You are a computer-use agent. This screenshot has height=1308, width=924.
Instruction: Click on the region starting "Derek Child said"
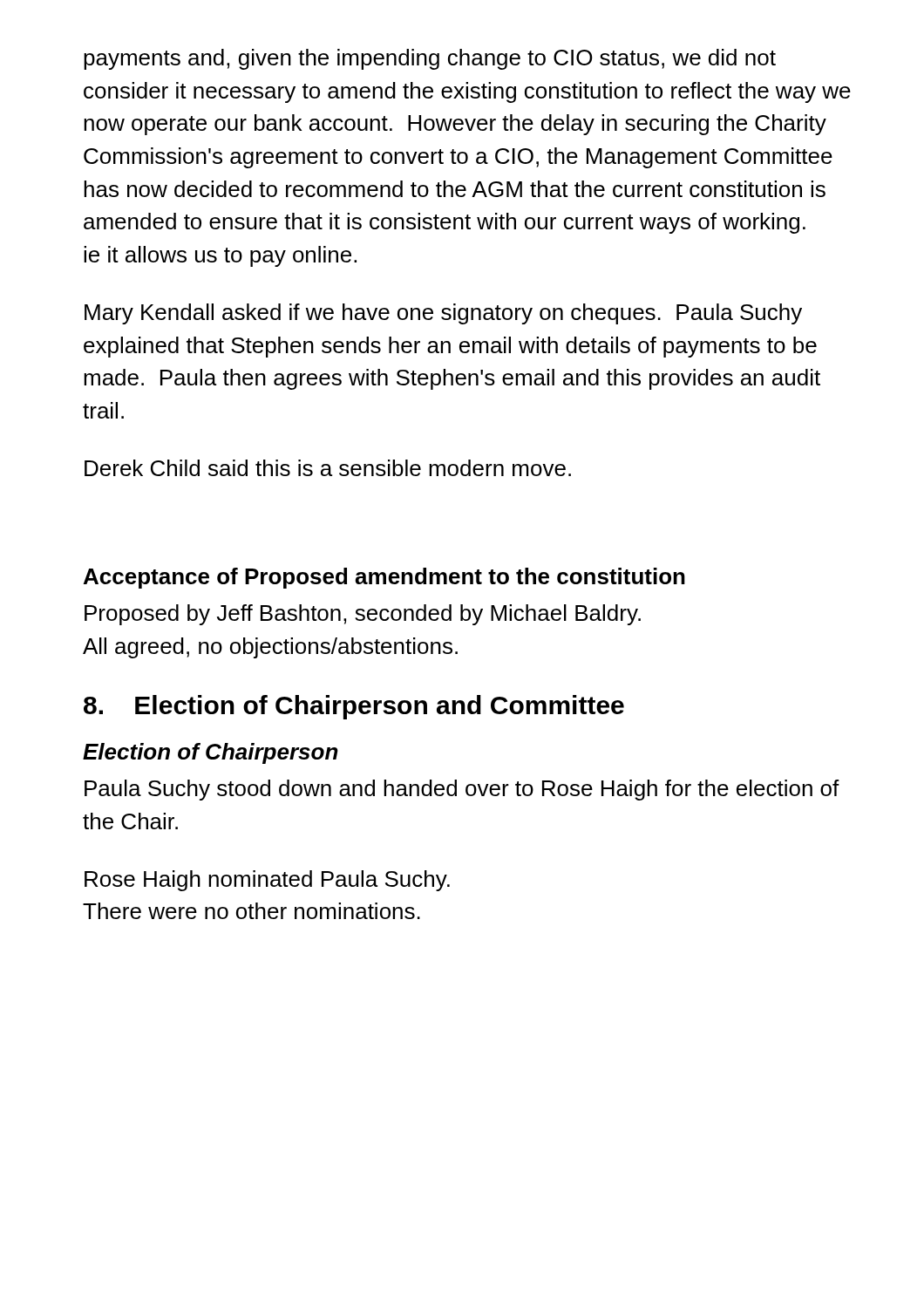click(328, 468)
